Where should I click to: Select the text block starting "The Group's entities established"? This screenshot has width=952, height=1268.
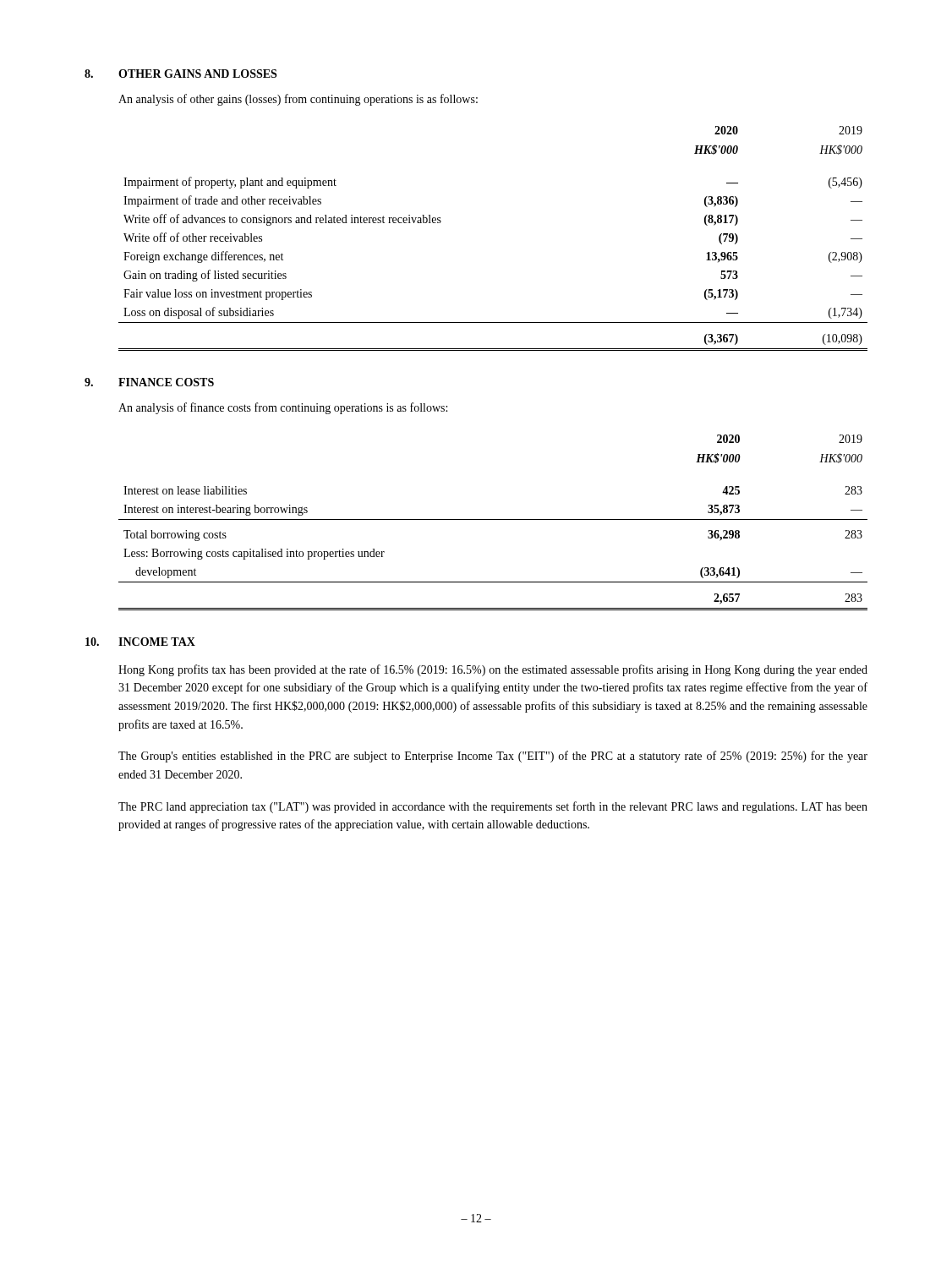[493, 766]
